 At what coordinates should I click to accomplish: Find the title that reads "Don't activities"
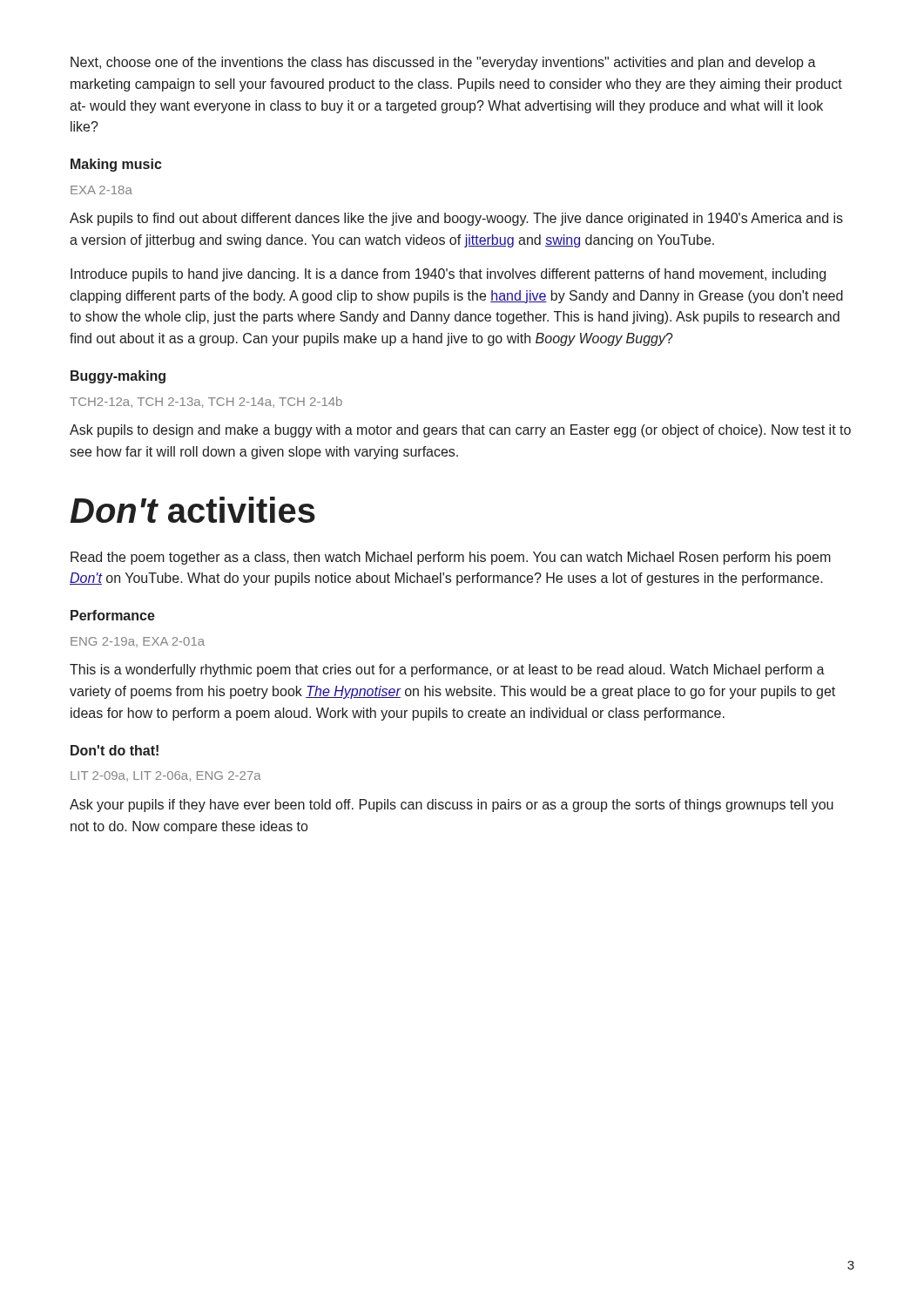tap(193, 510)
